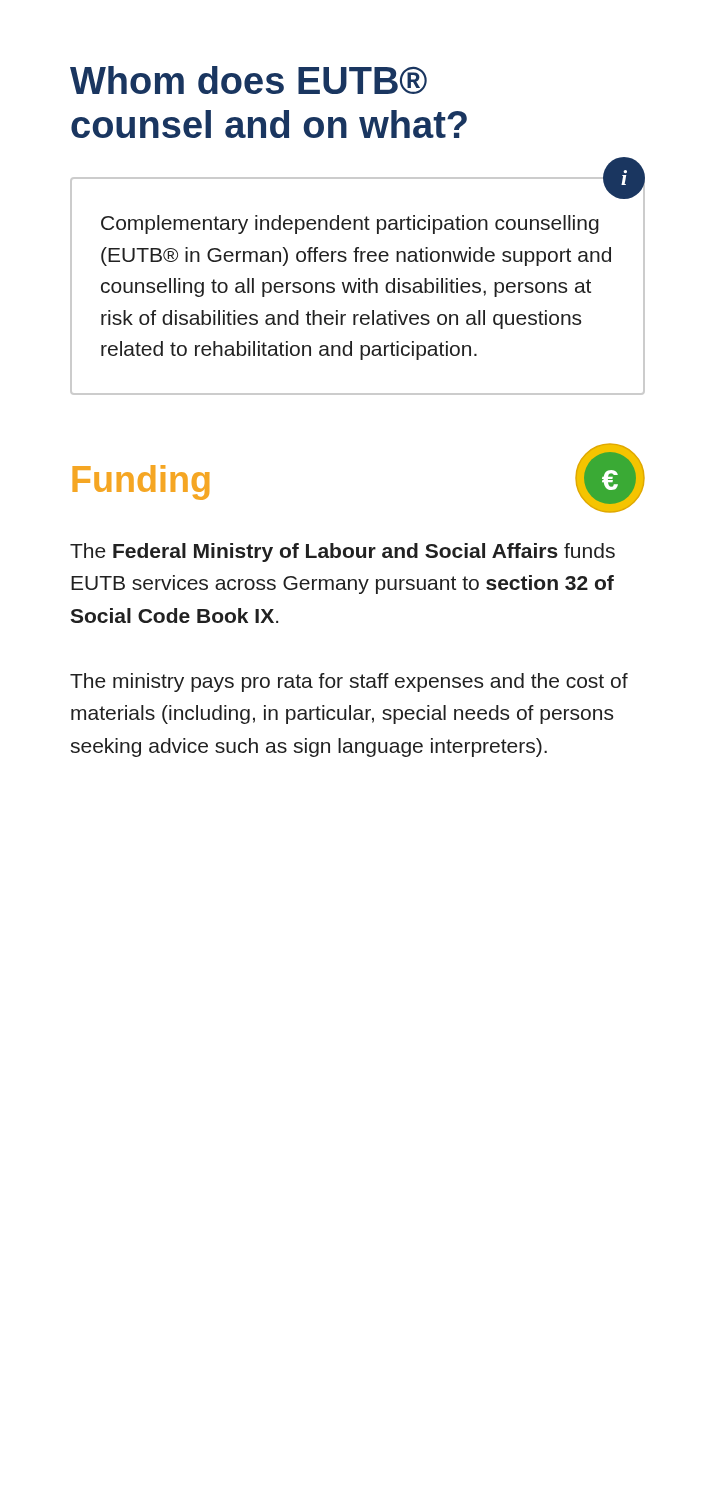Select the illustration

(610, 480)
